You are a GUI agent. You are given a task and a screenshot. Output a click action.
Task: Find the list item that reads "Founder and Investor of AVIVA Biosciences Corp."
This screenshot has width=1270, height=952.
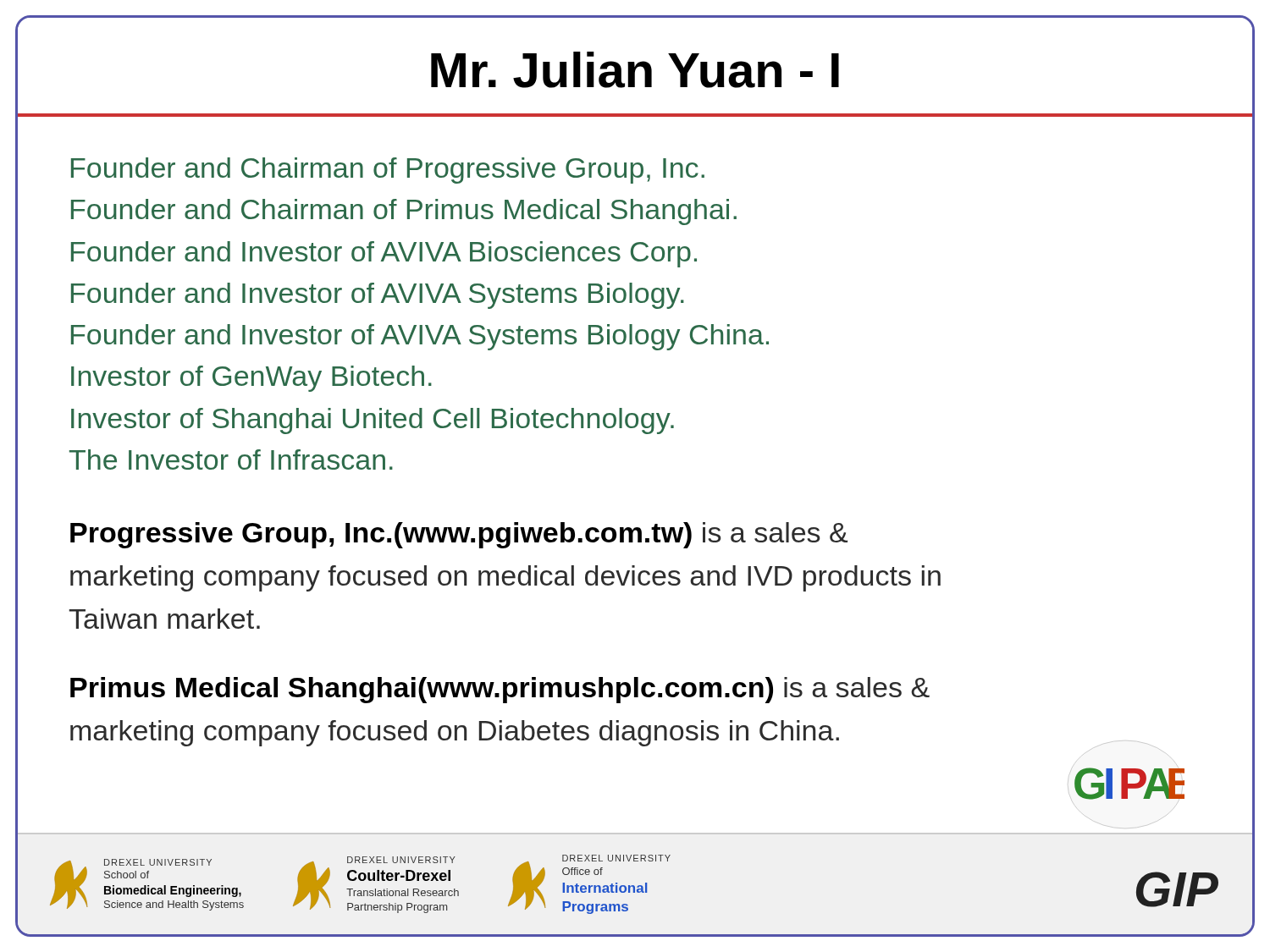tap(384, 251)
